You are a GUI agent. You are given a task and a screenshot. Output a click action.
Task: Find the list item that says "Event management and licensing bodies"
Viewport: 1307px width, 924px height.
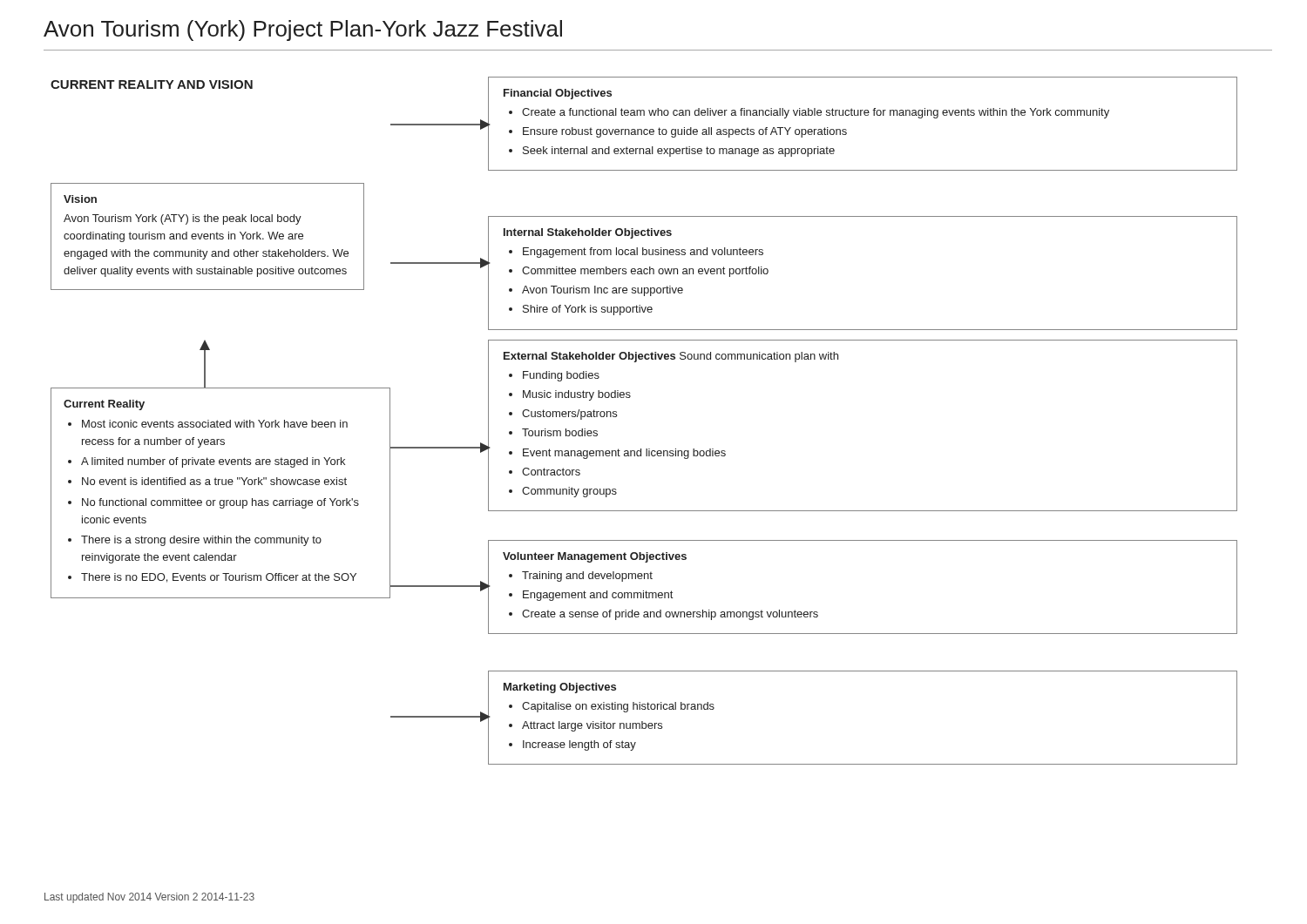pos(624,452)
